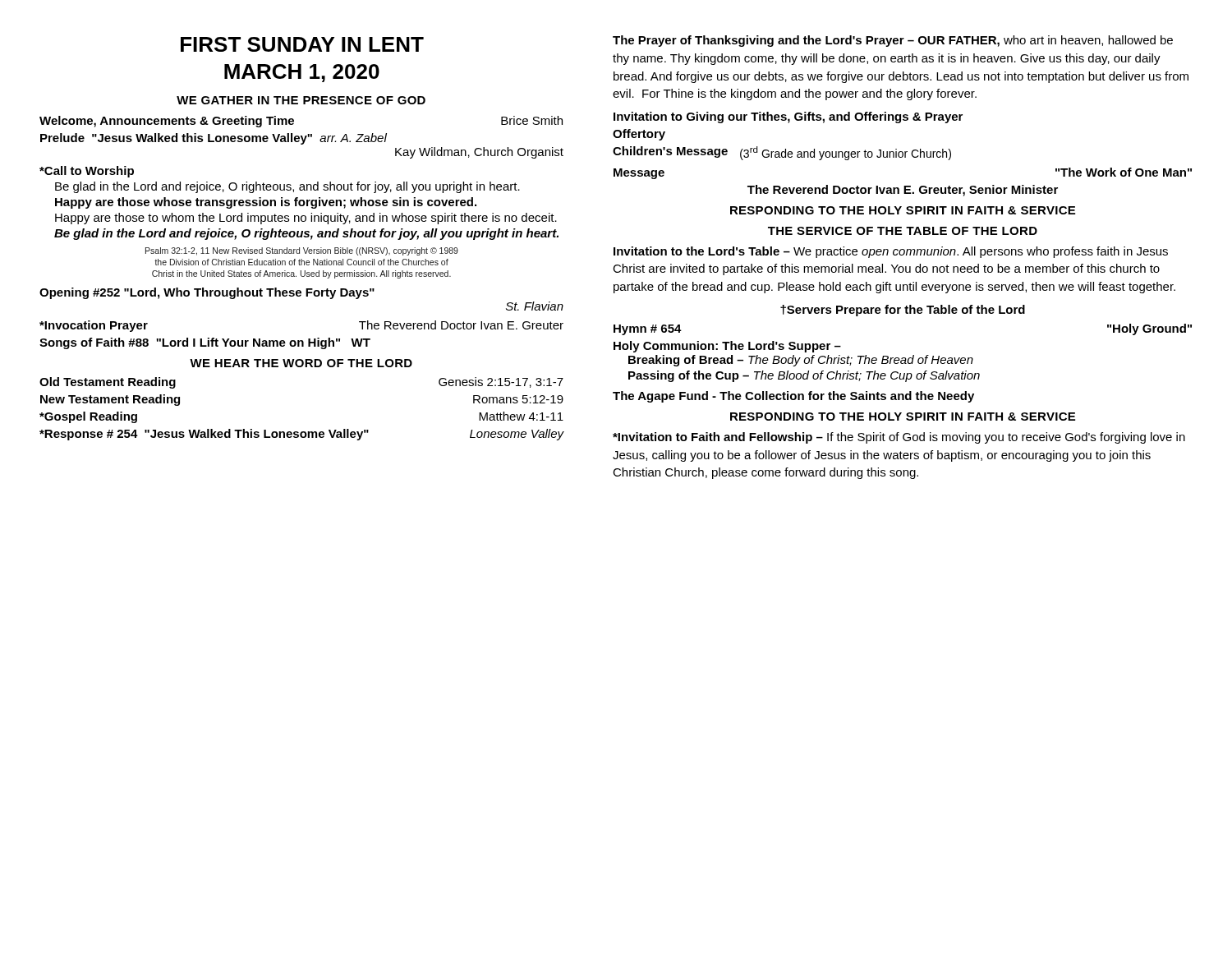The image size is (1232, 953).
Task: Click on the element starting "Songs of Faith #88 "Lord"
Action: [x=205, y=342]
